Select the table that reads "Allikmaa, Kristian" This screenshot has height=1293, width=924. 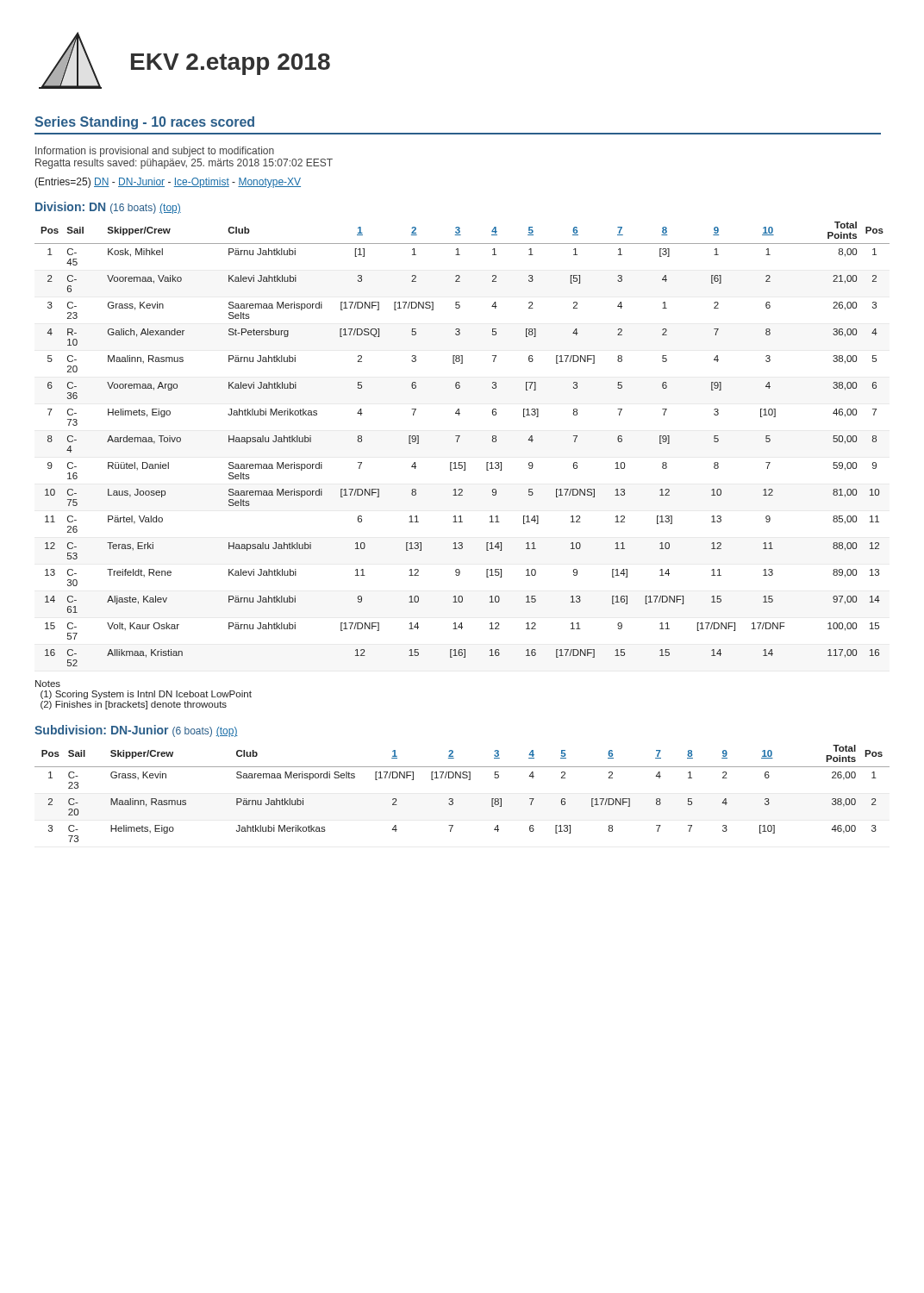[x=462, y=444]
